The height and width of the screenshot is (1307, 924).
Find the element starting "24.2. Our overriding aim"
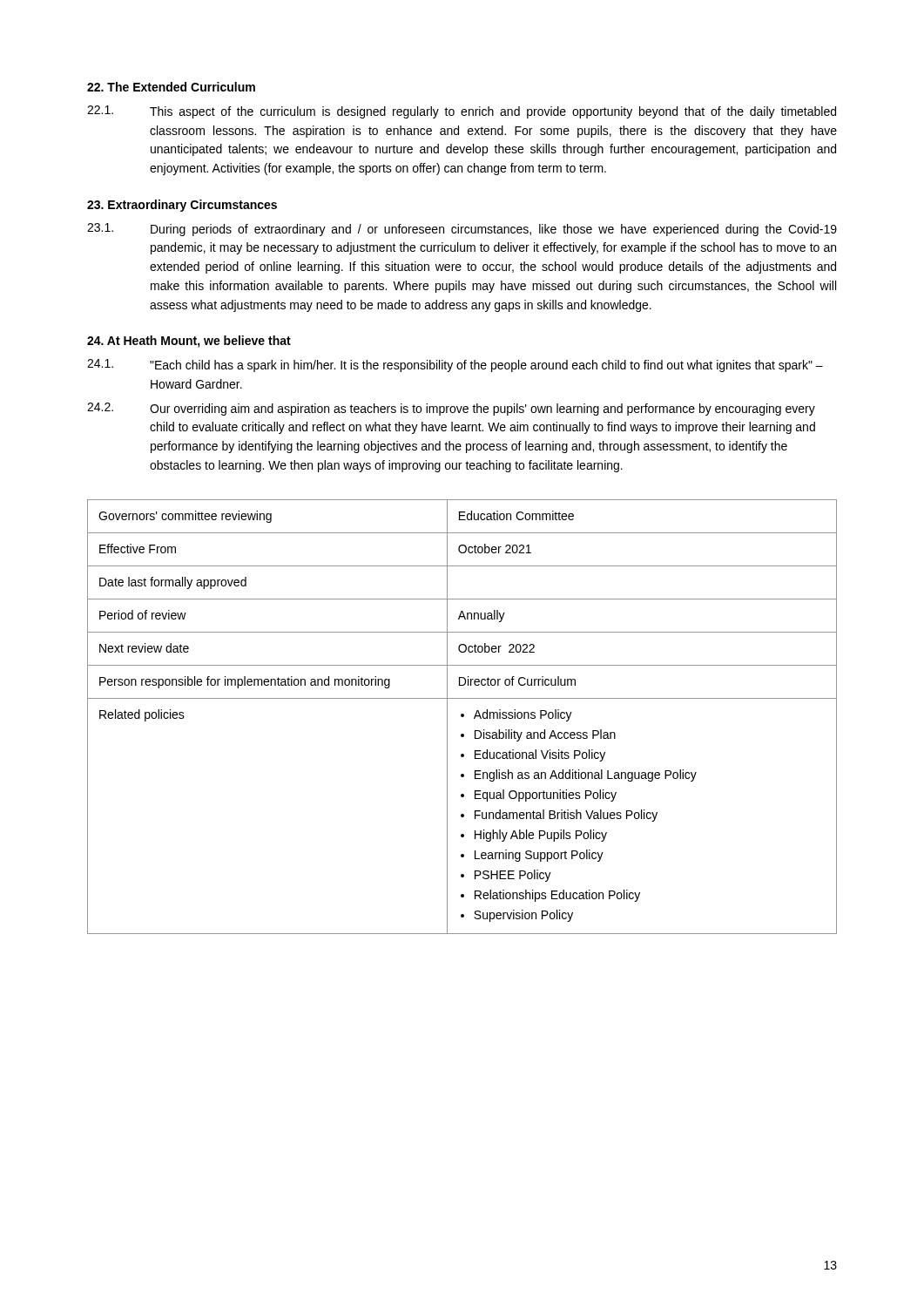tap(462, 437)
